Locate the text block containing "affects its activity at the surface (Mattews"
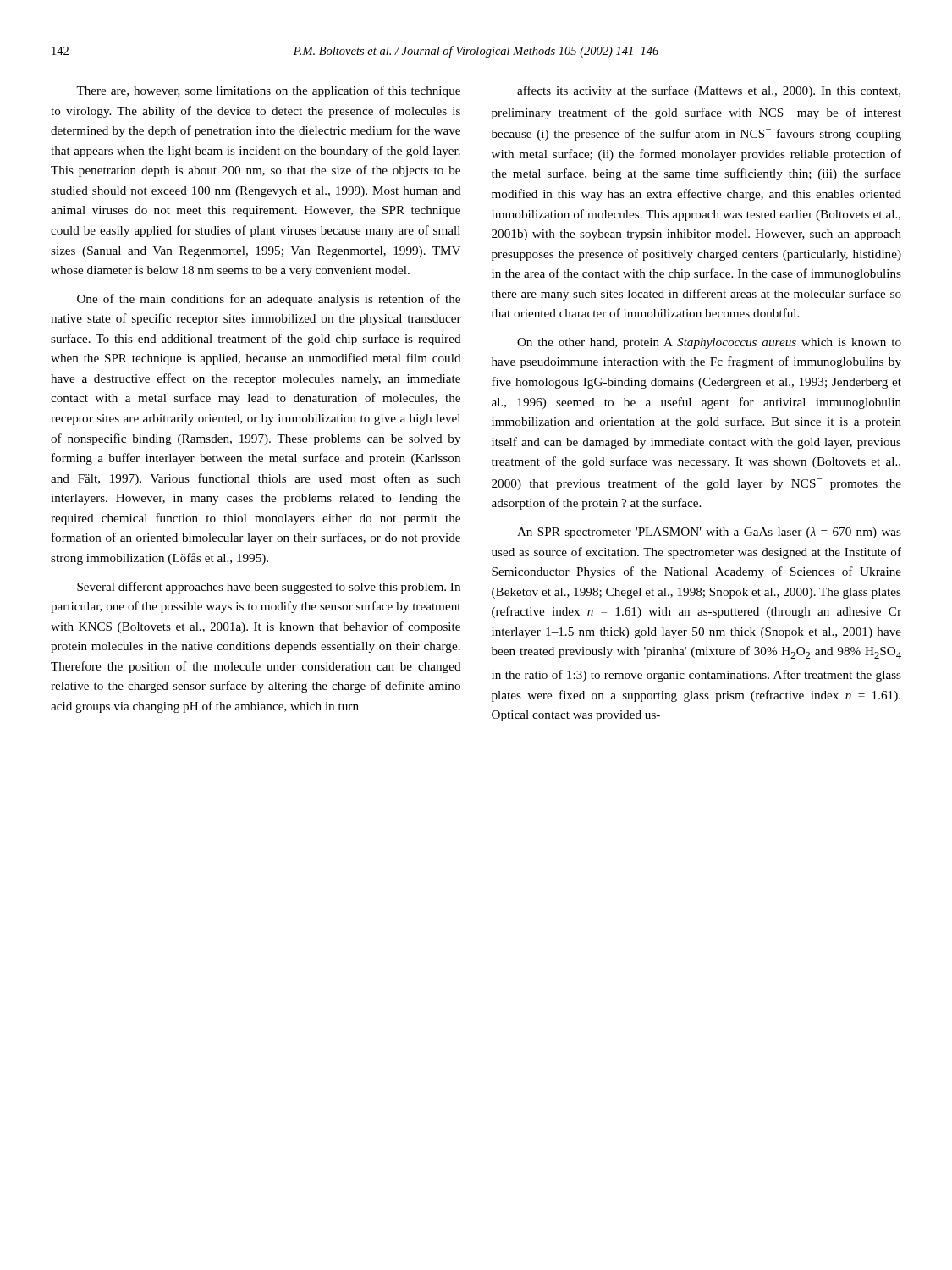 [x=696, y=202]
